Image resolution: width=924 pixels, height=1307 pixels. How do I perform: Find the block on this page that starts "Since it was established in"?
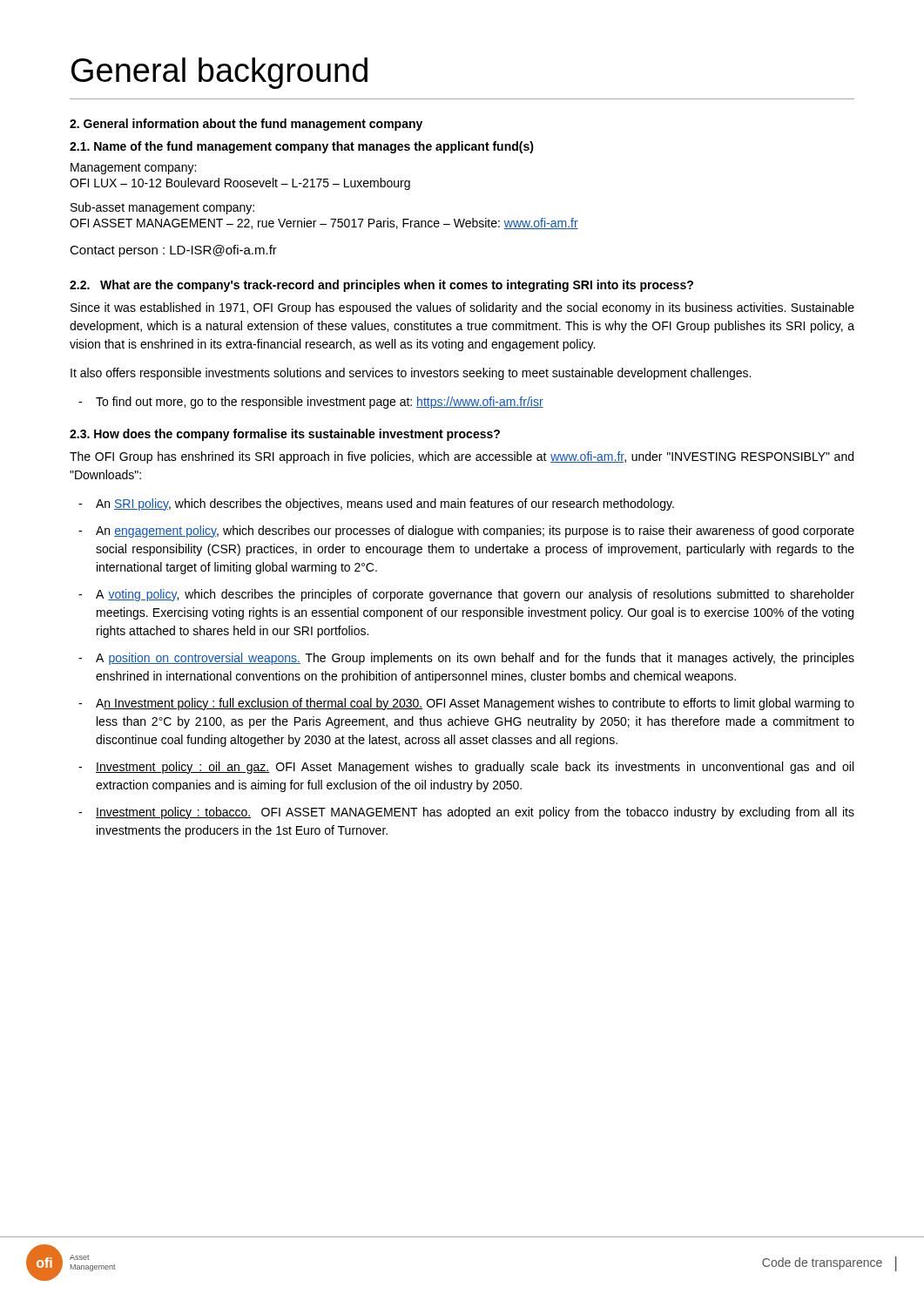462,325
